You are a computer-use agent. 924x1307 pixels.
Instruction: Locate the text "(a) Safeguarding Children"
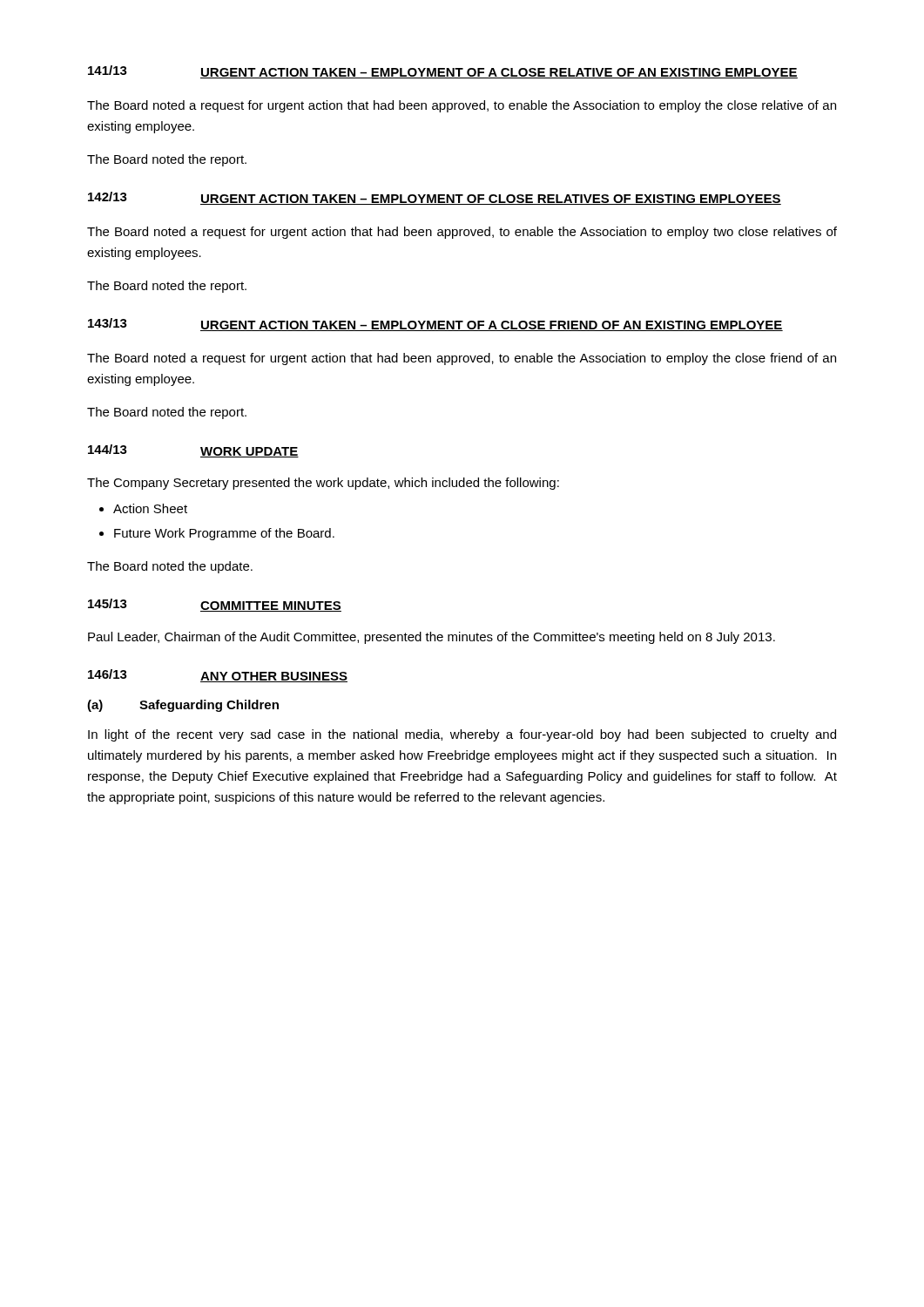(x=183, y=704)
